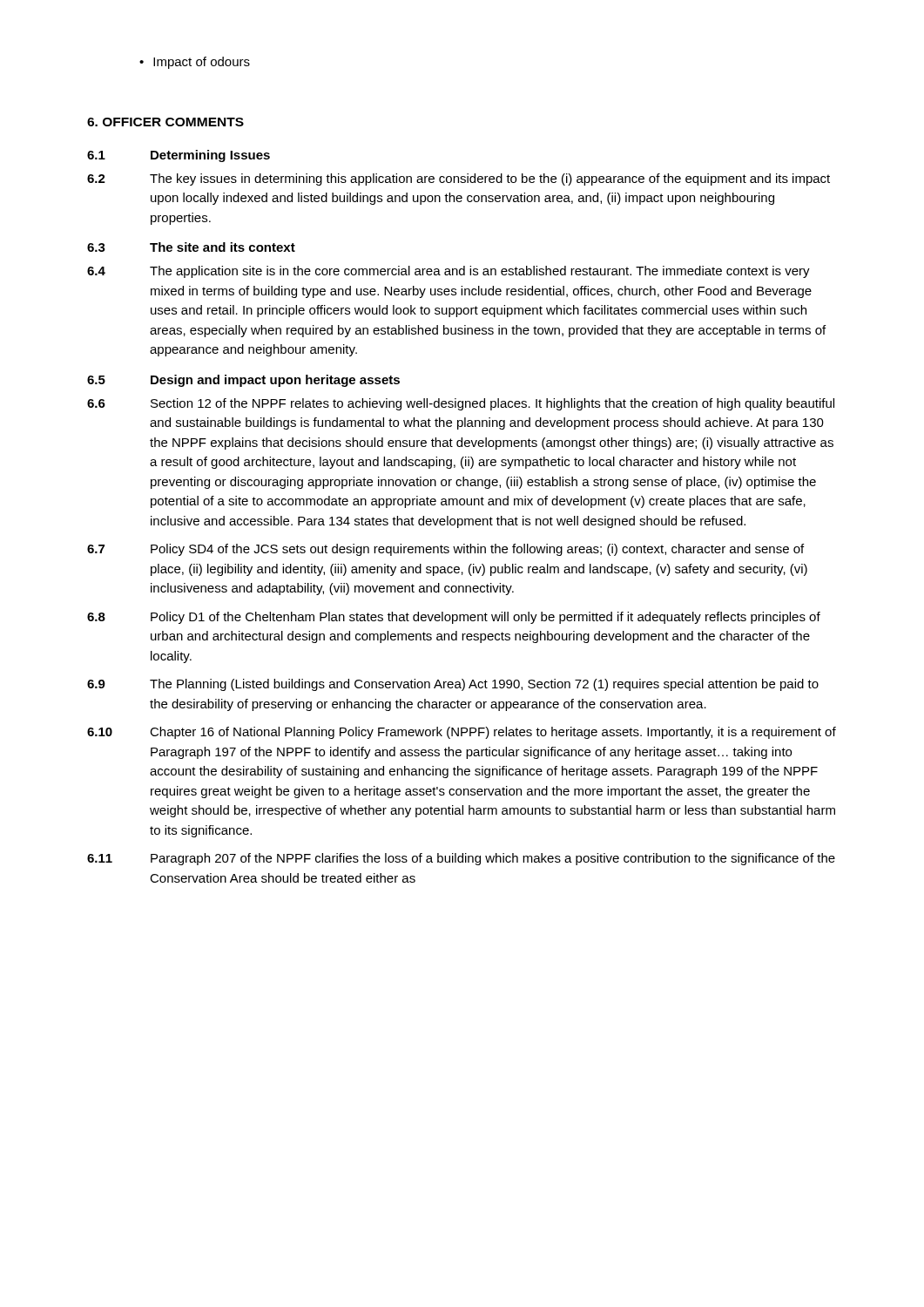Locate the block starting "• Impact of"
Screen dimensions: 1307x924
point(195,62)
